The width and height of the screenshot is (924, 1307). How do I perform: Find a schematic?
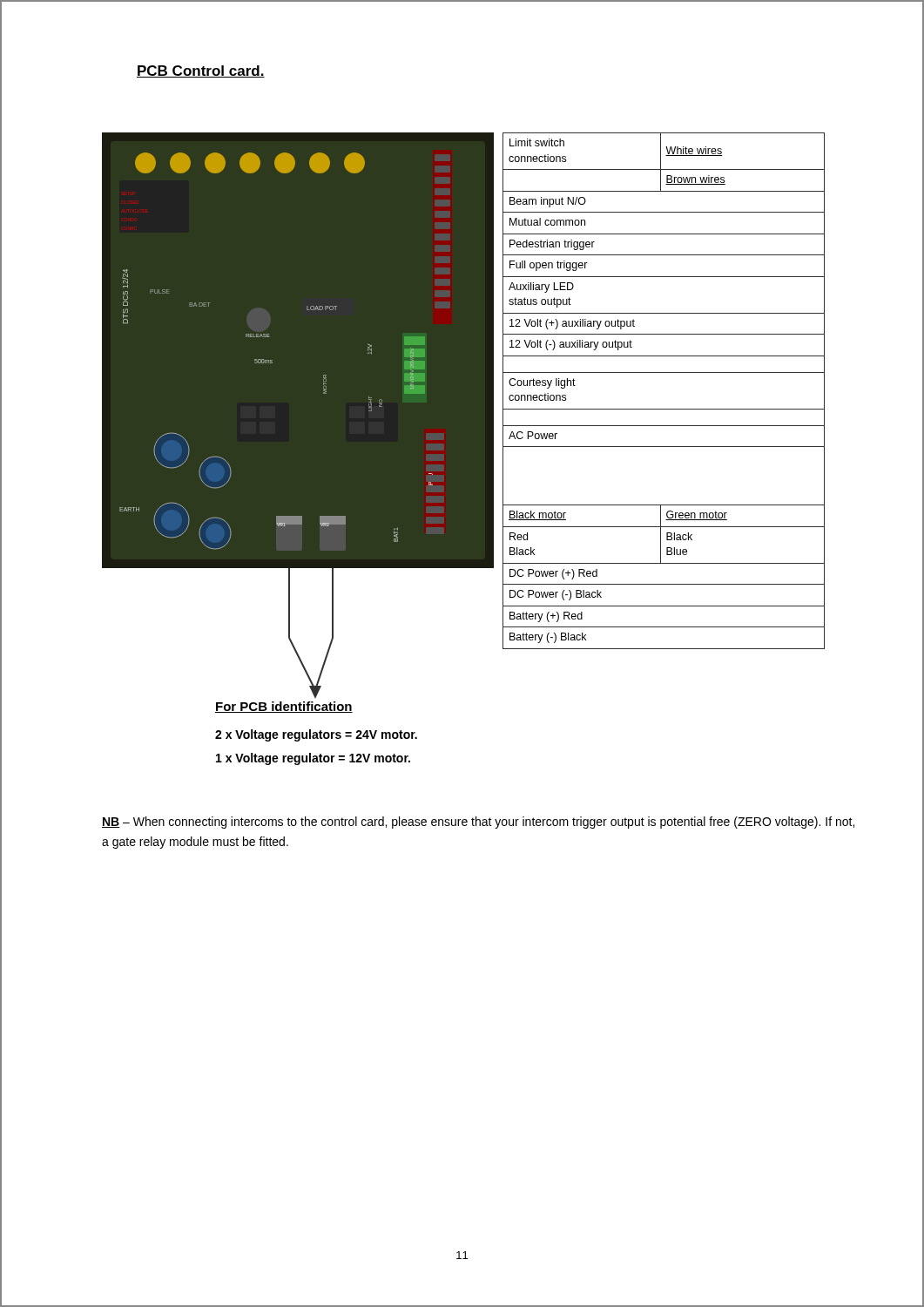point(481,394)
